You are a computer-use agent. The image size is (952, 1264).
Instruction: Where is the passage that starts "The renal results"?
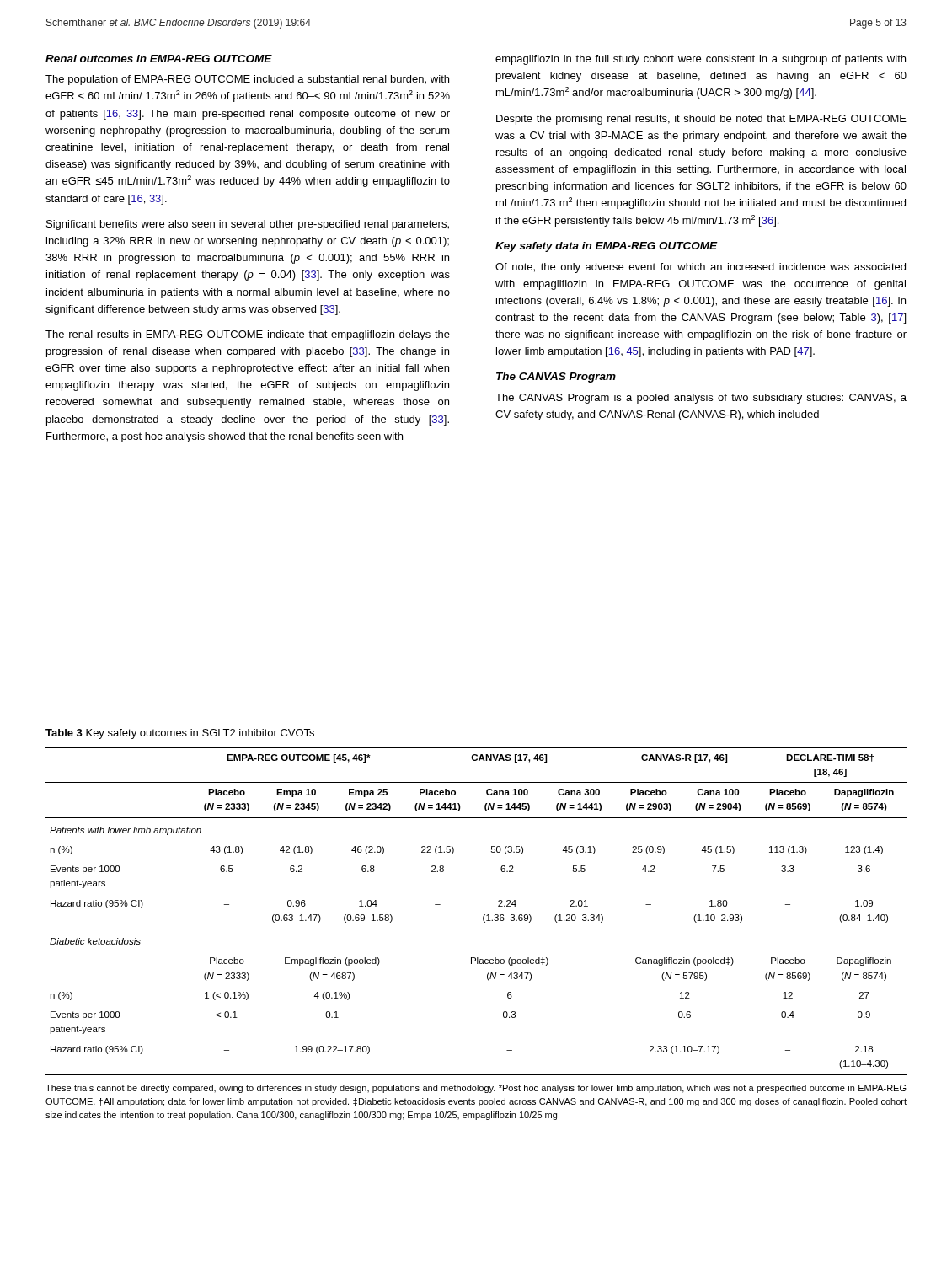click(248, 385)
